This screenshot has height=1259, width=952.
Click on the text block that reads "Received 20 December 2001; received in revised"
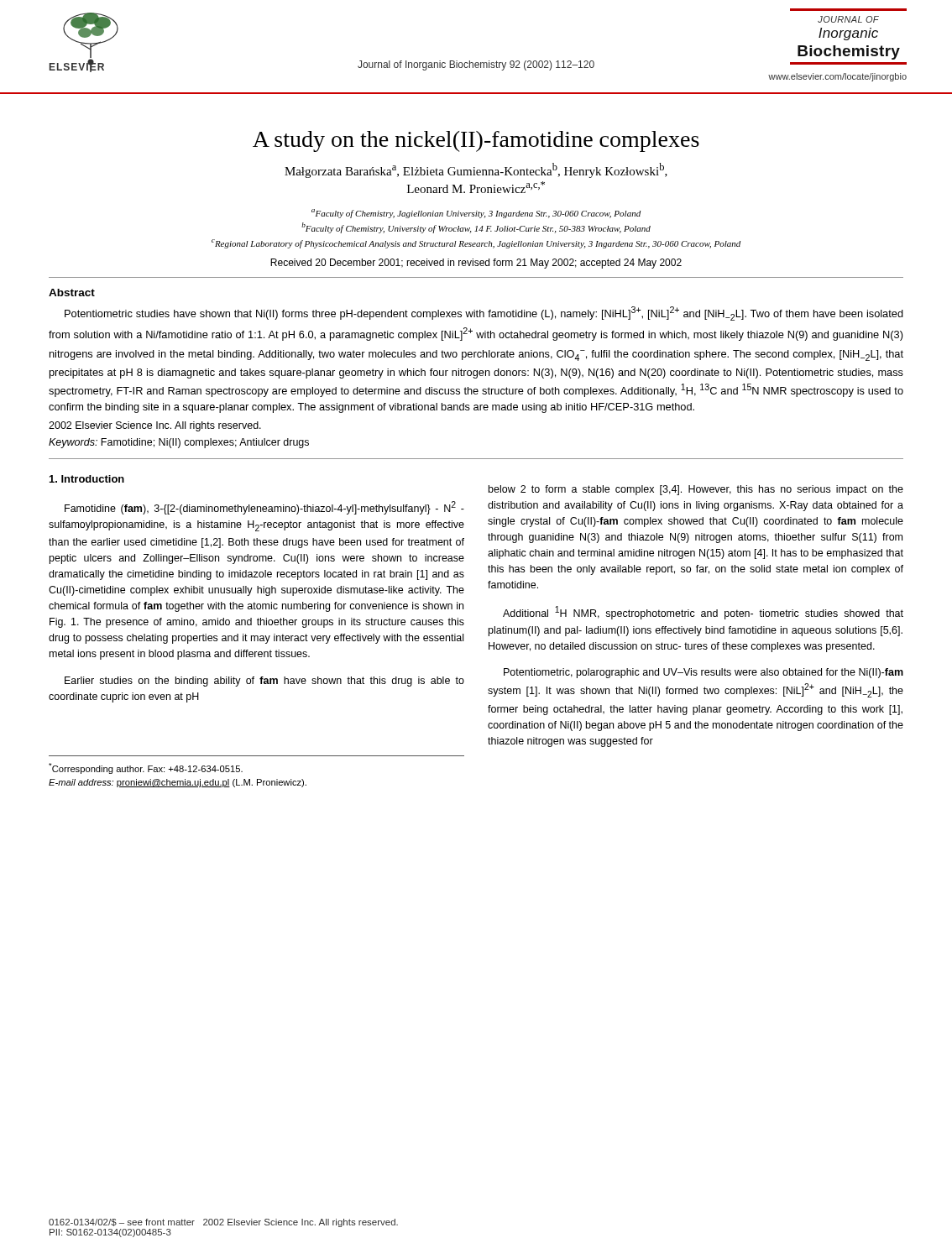point(476,263)
